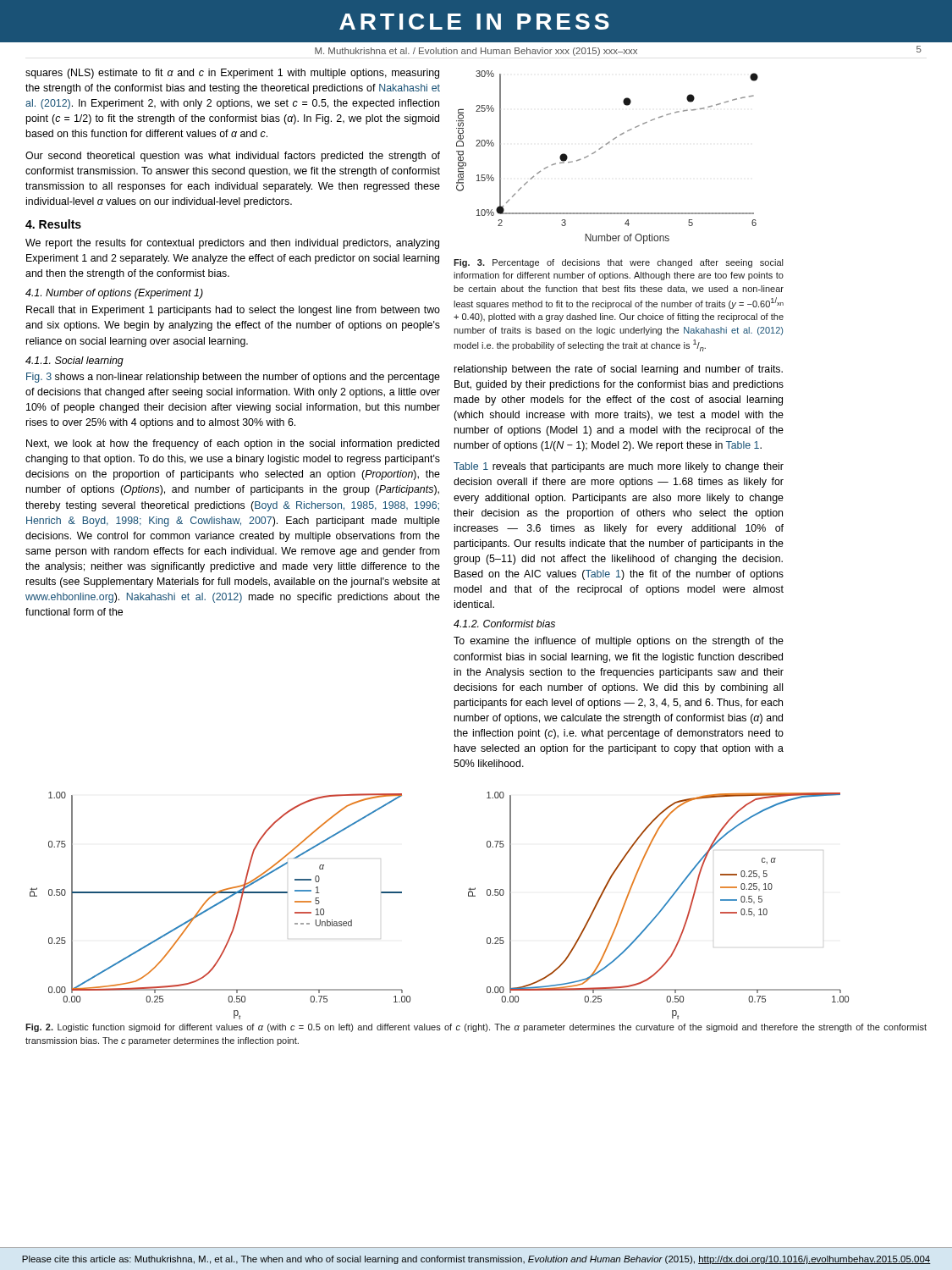This screenshot has width=952, height=1270.
Task: Locate the caption that opens with "Fig. 3. Percentage of decisions"
Action: pyautogui.click(x=619, y=305)
